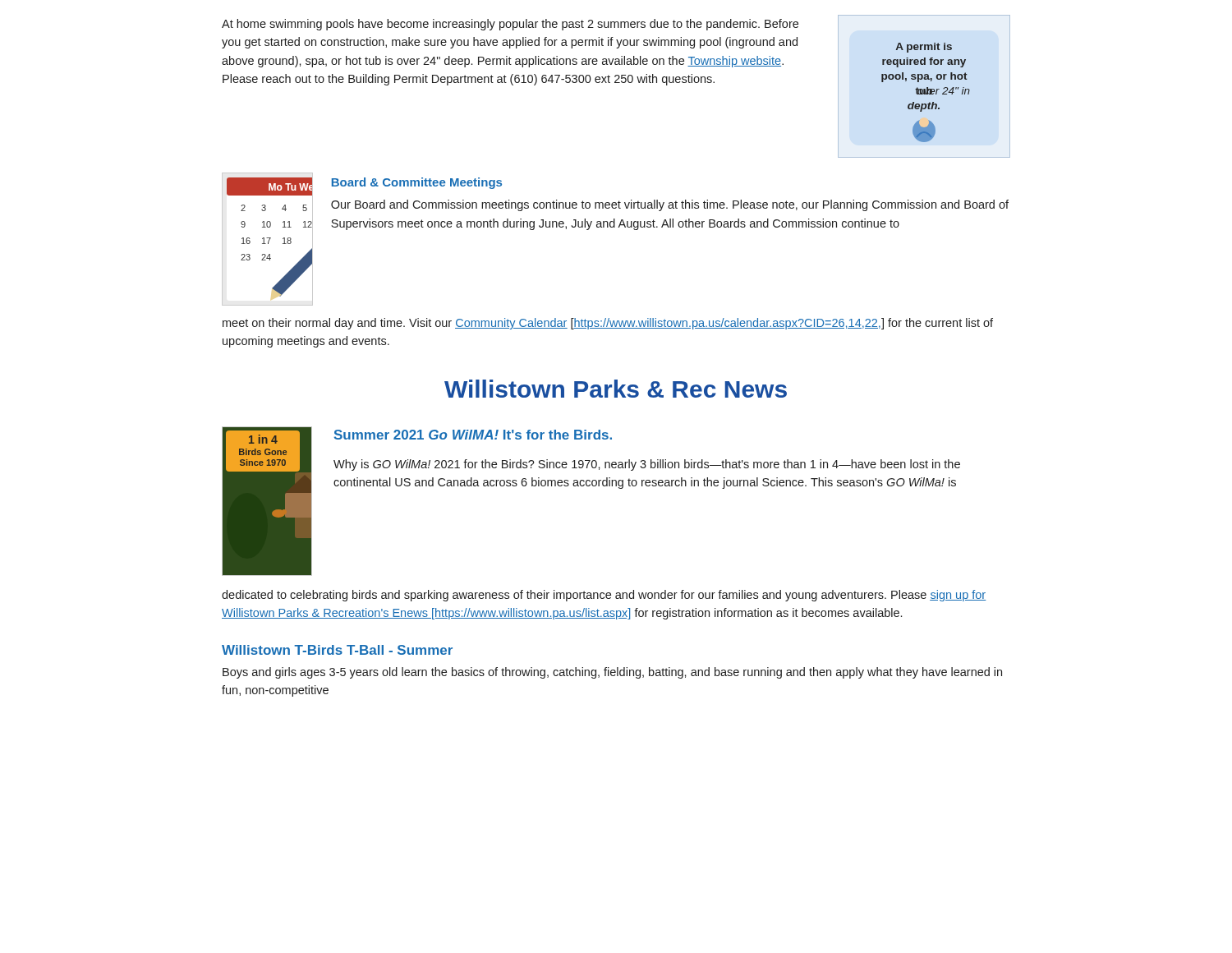Click the passage that begins "Boys and girls ages 3-5 years old"
The width and height of the screenshot is (1232, 953).
pos(612,681)
